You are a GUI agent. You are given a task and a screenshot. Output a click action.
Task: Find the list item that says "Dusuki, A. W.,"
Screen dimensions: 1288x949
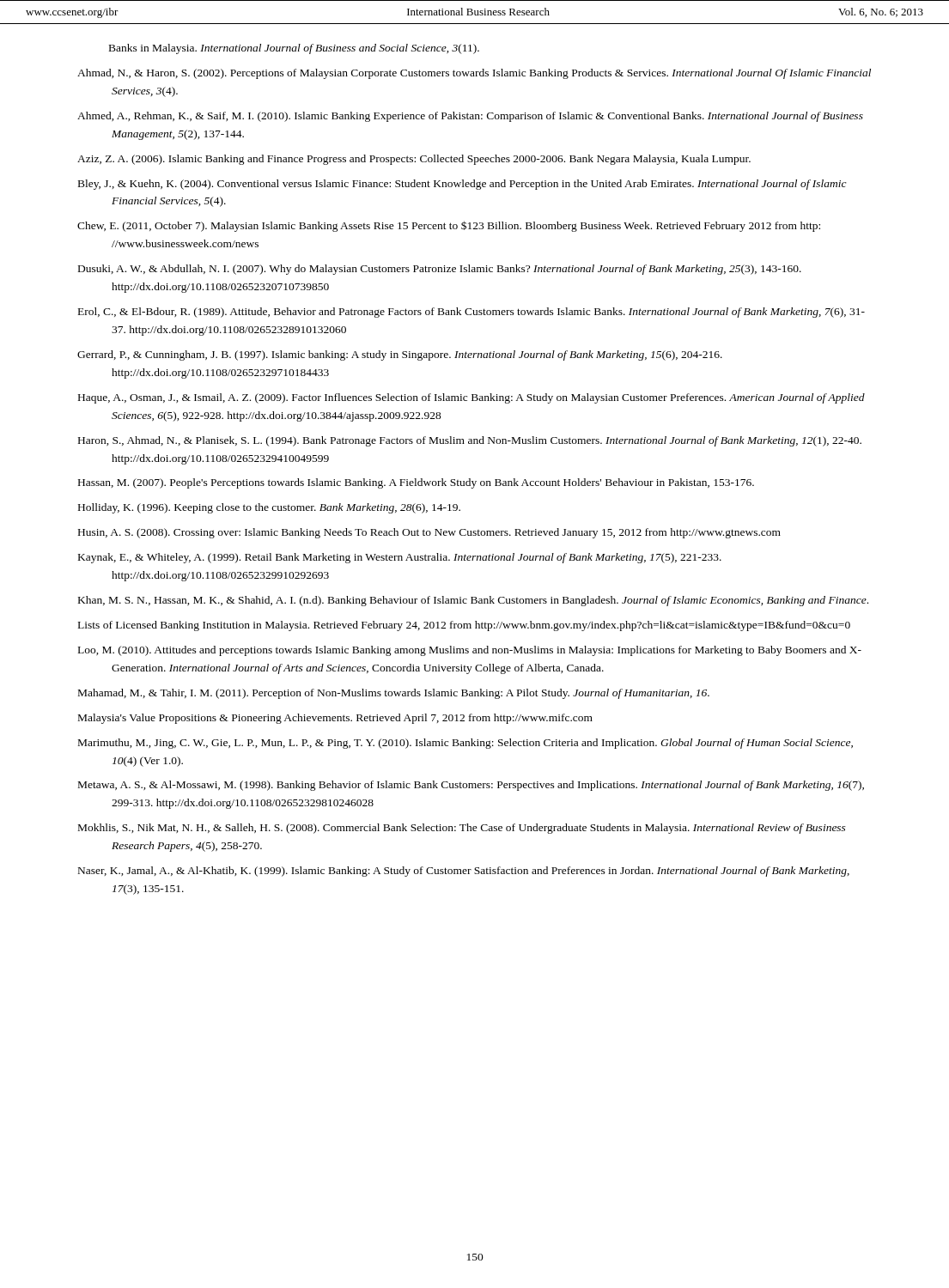439,277
